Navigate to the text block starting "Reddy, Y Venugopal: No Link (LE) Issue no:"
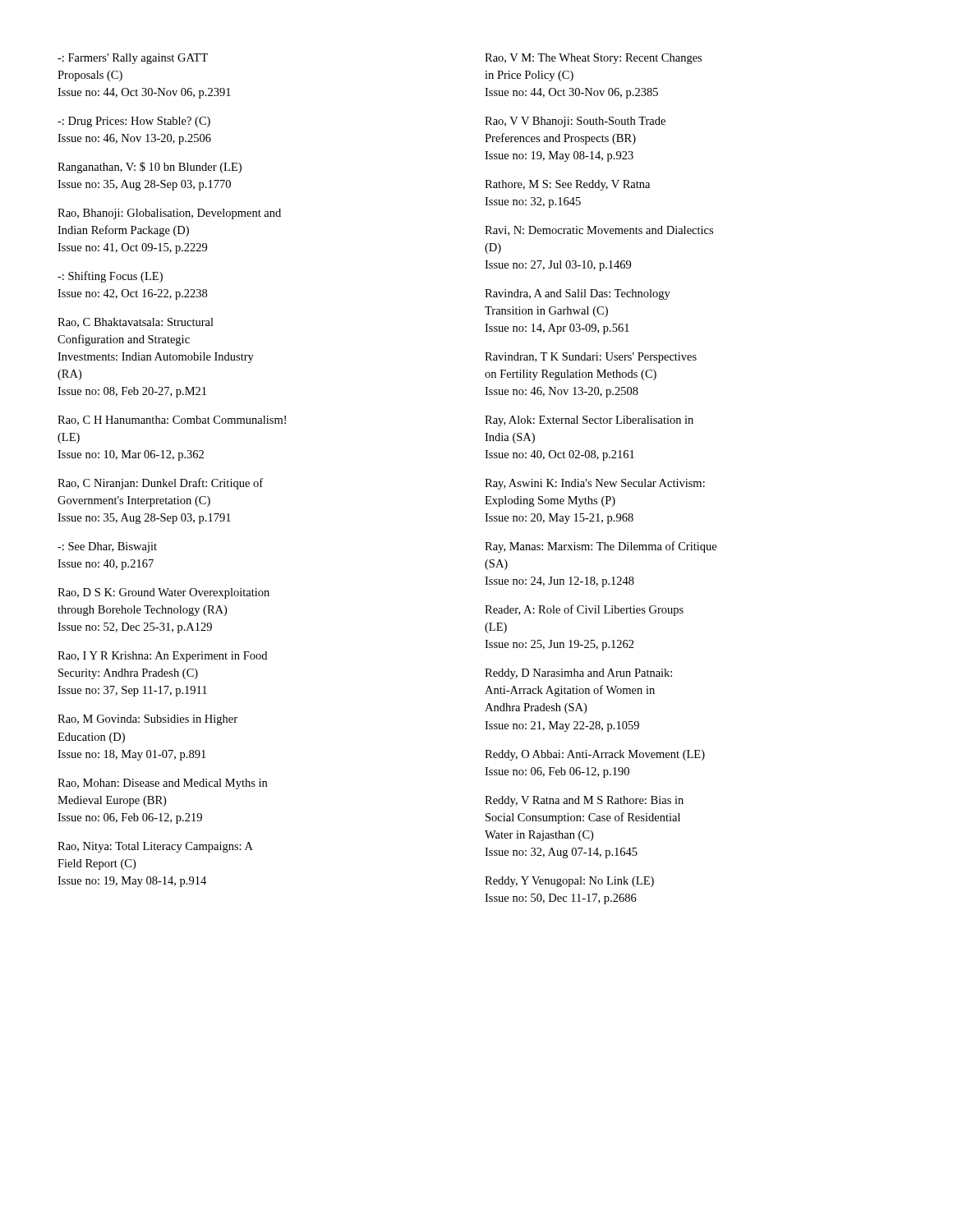 tap(569, 882)
